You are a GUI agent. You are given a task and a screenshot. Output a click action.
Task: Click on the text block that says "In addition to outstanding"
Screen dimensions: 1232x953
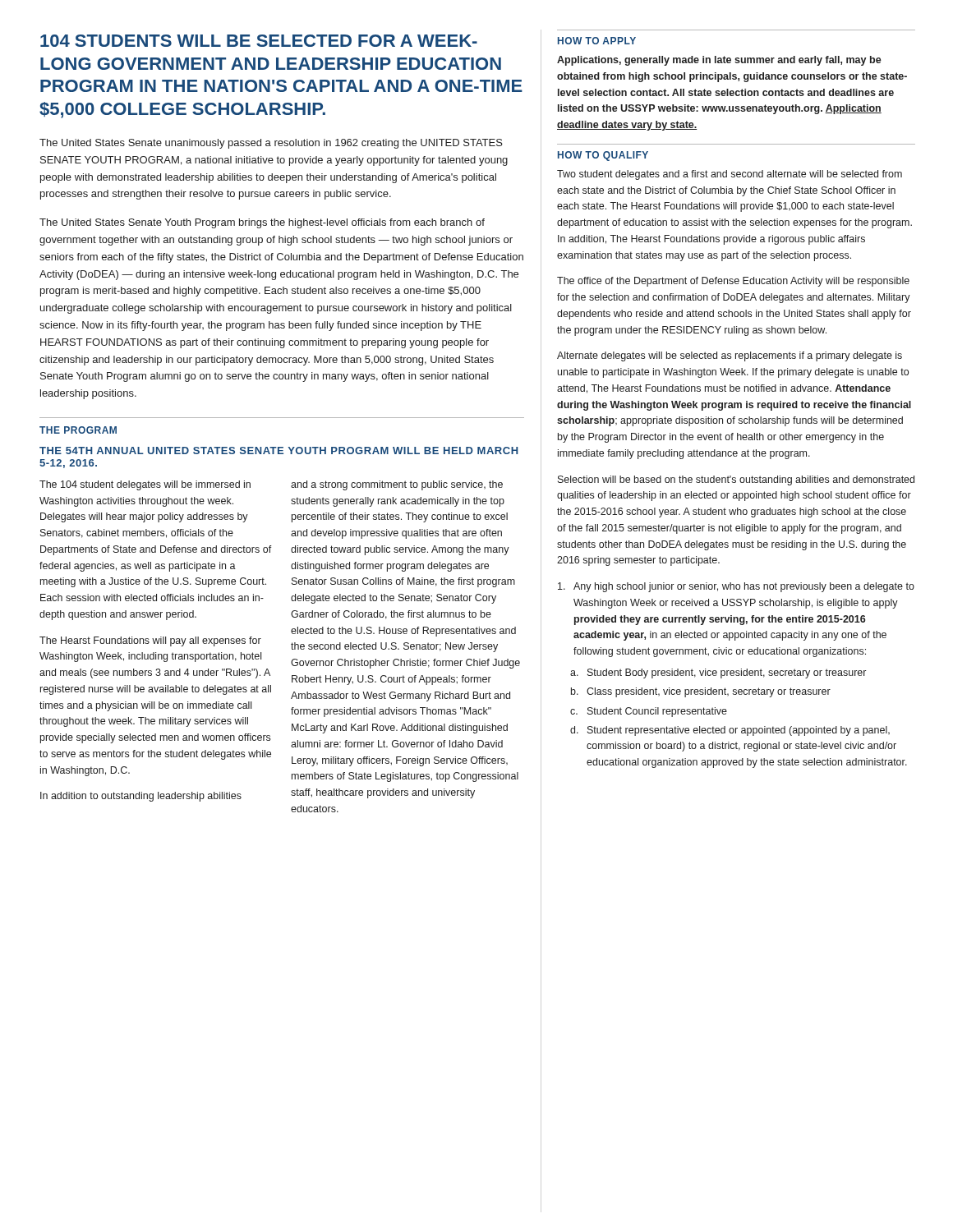click(x=156, y=797)
